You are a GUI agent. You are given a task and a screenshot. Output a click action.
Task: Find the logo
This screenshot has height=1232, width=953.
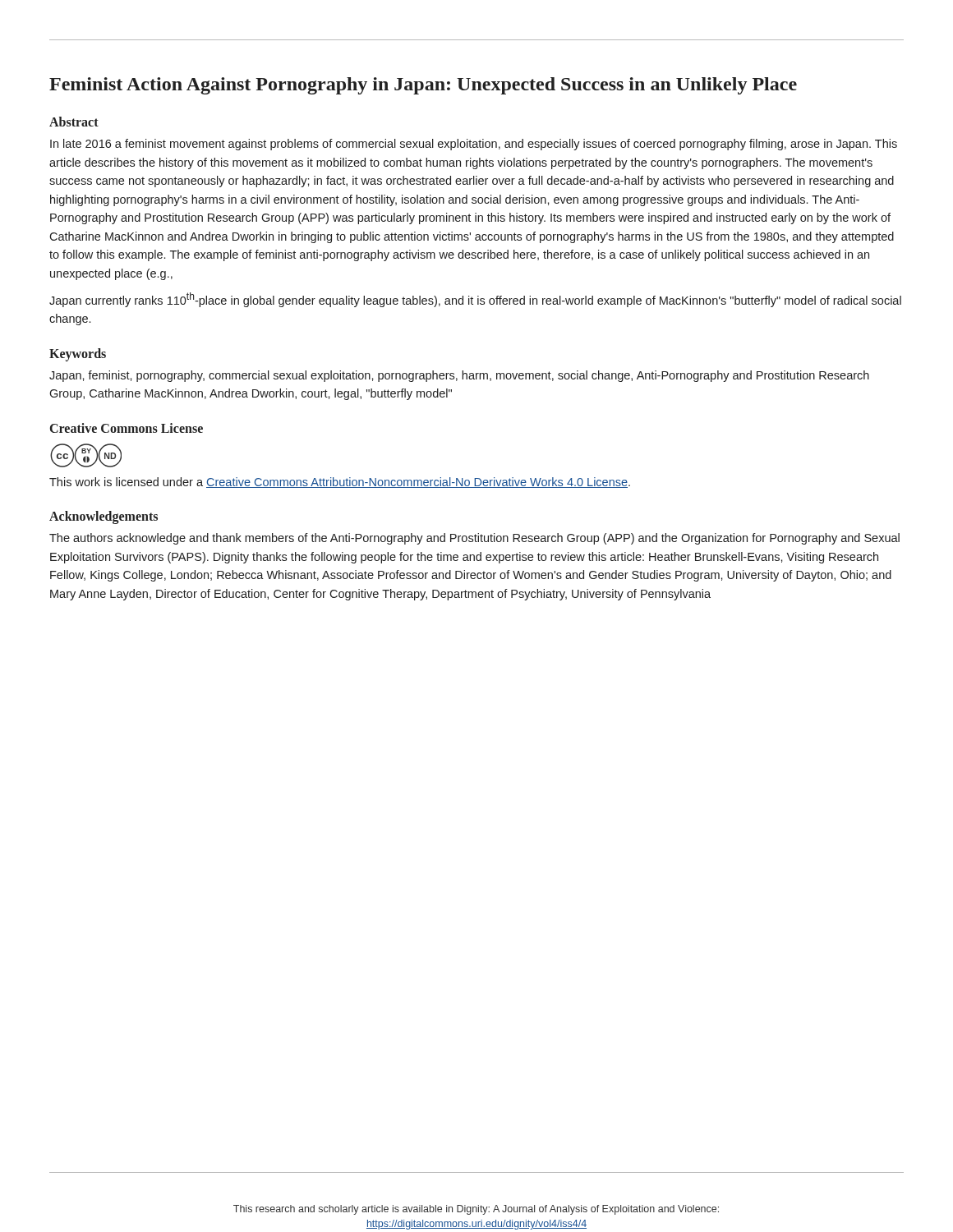point(476,455)
